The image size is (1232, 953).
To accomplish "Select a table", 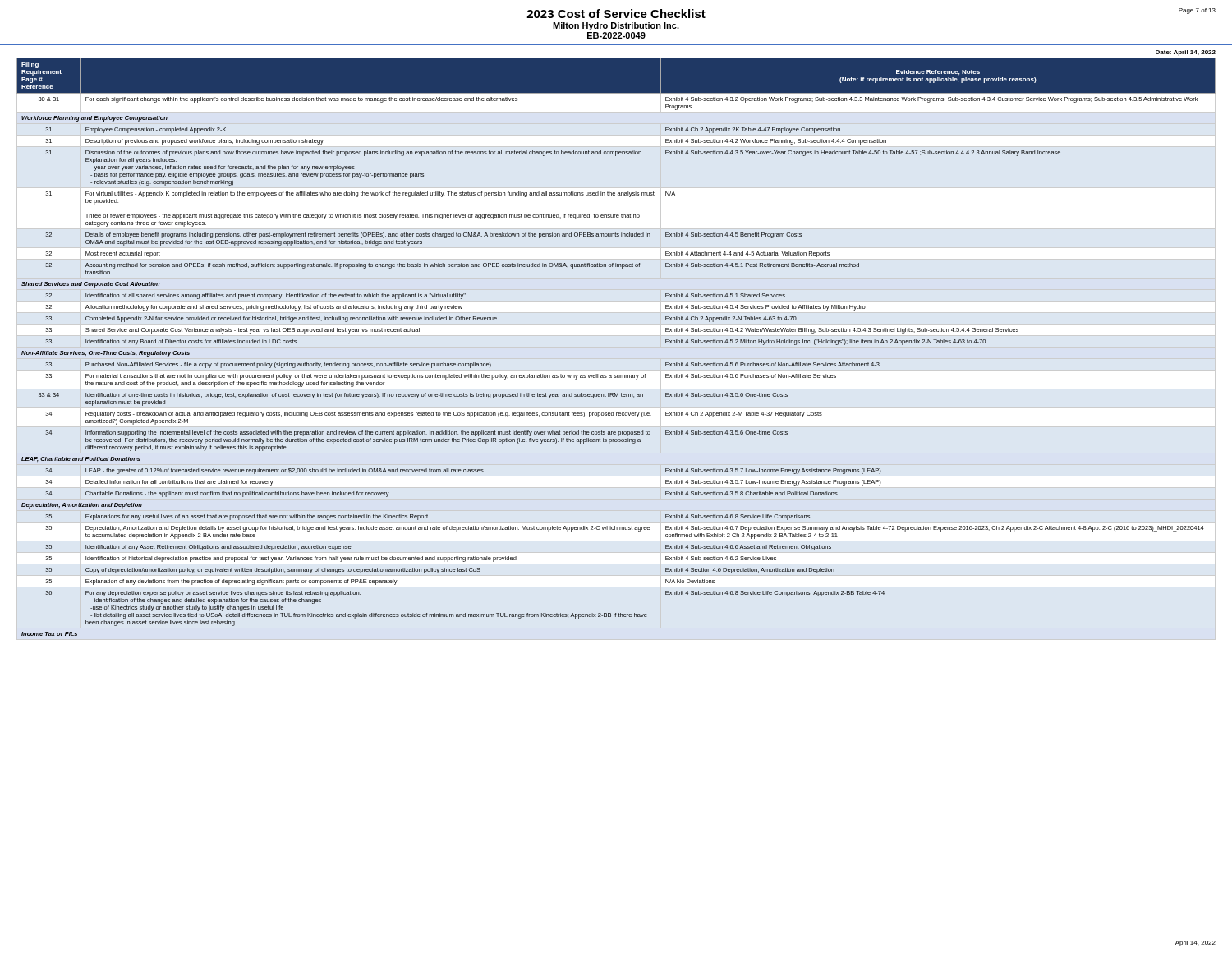I will click(616, 349).
